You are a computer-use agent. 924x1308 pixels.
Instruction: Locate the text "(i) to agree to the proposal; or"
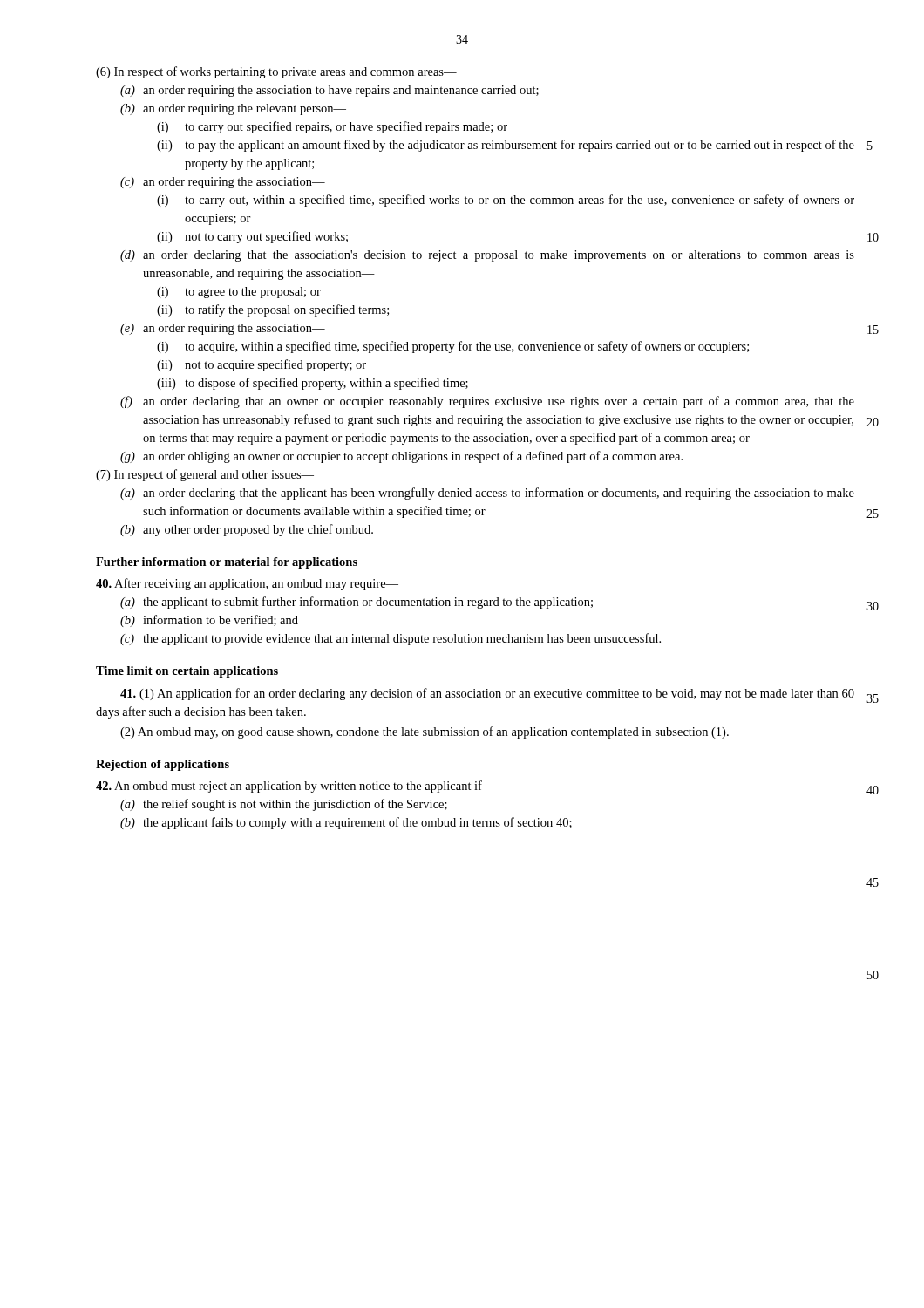pyautogui.click(x=239, y=293)
